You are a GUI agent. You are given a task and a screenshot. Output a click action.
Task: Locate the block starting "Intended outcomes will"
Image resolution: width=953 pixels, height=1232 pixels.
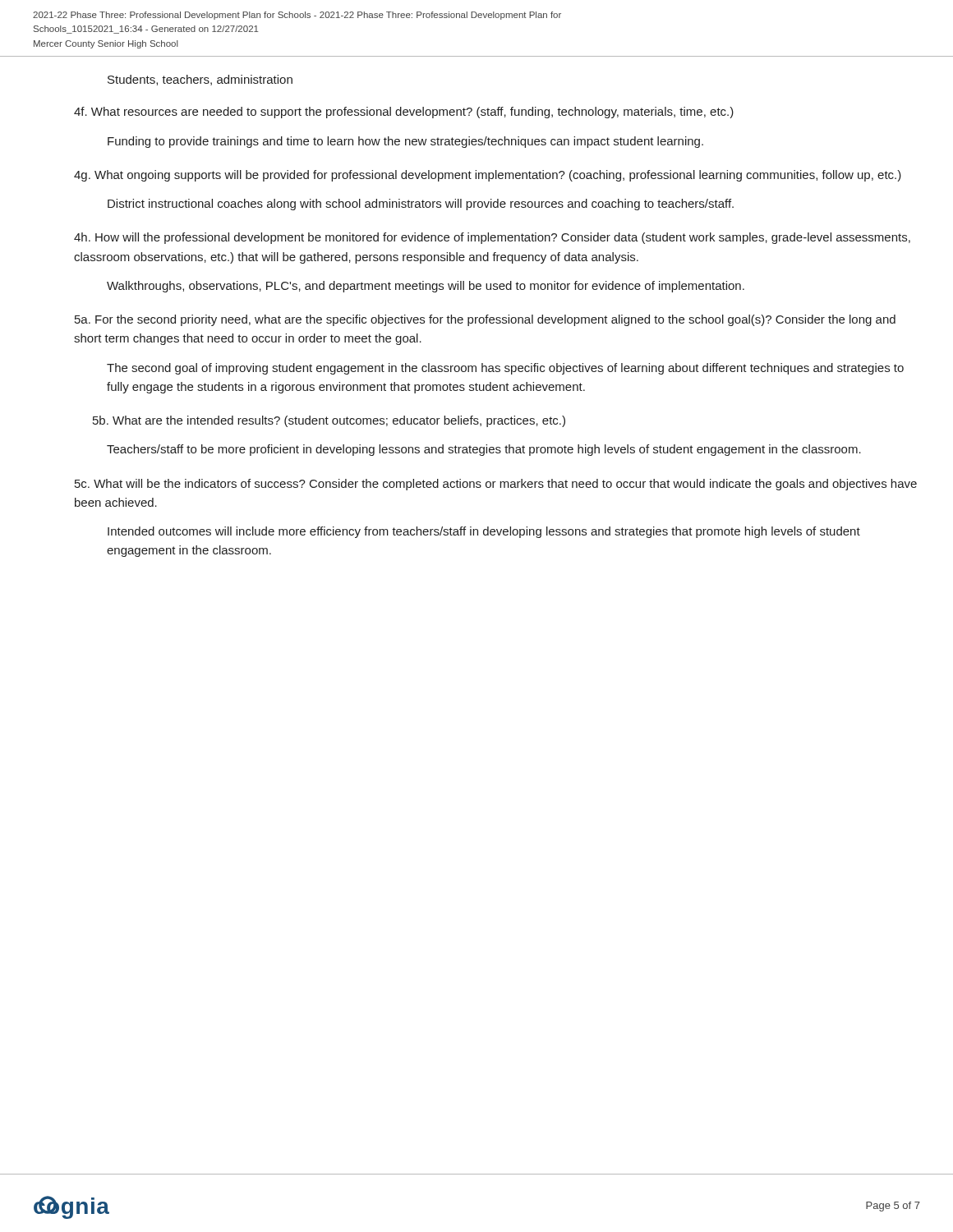pos(483,541)
